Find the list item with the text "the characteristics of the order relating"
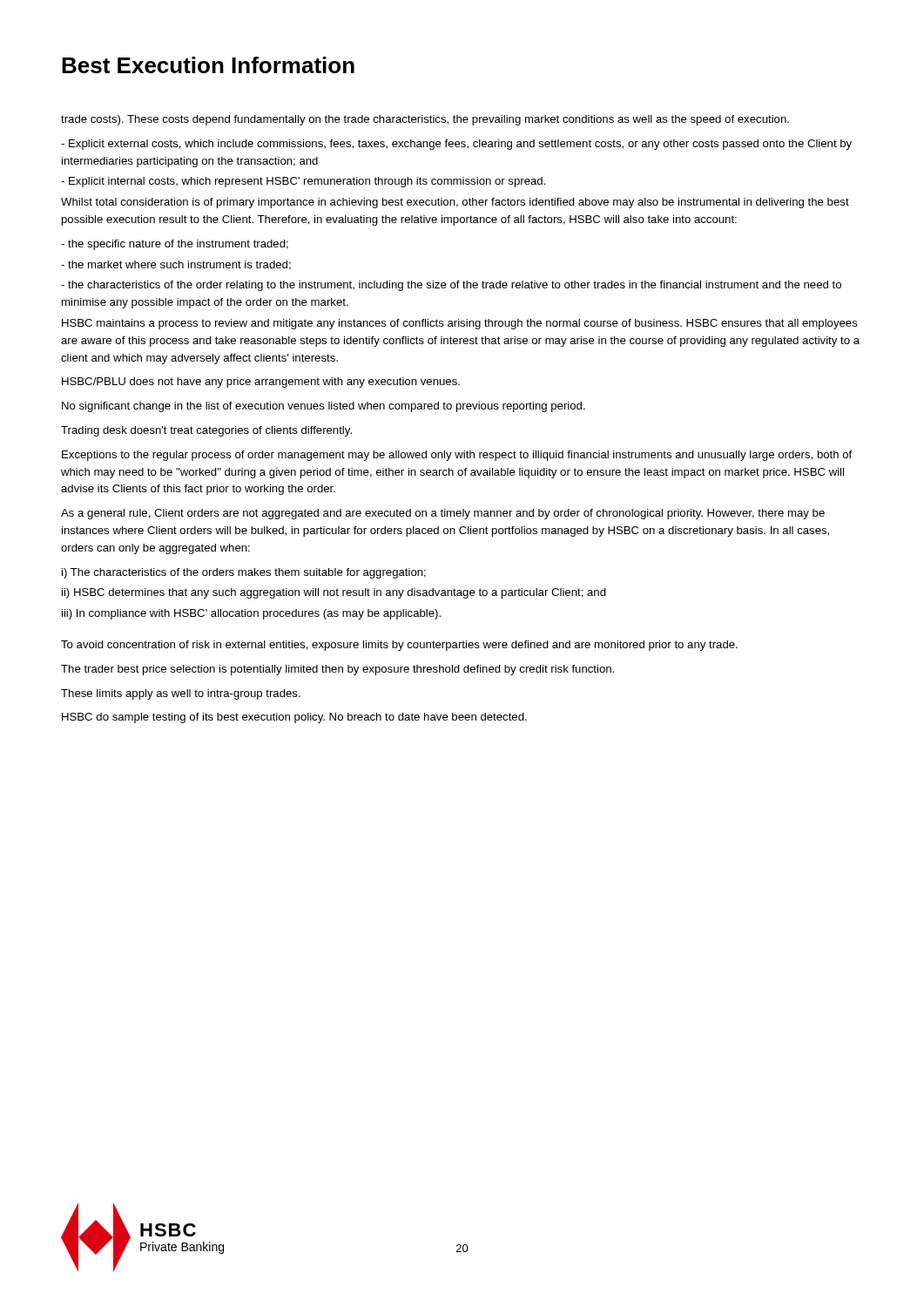 [x=451, y=293]
